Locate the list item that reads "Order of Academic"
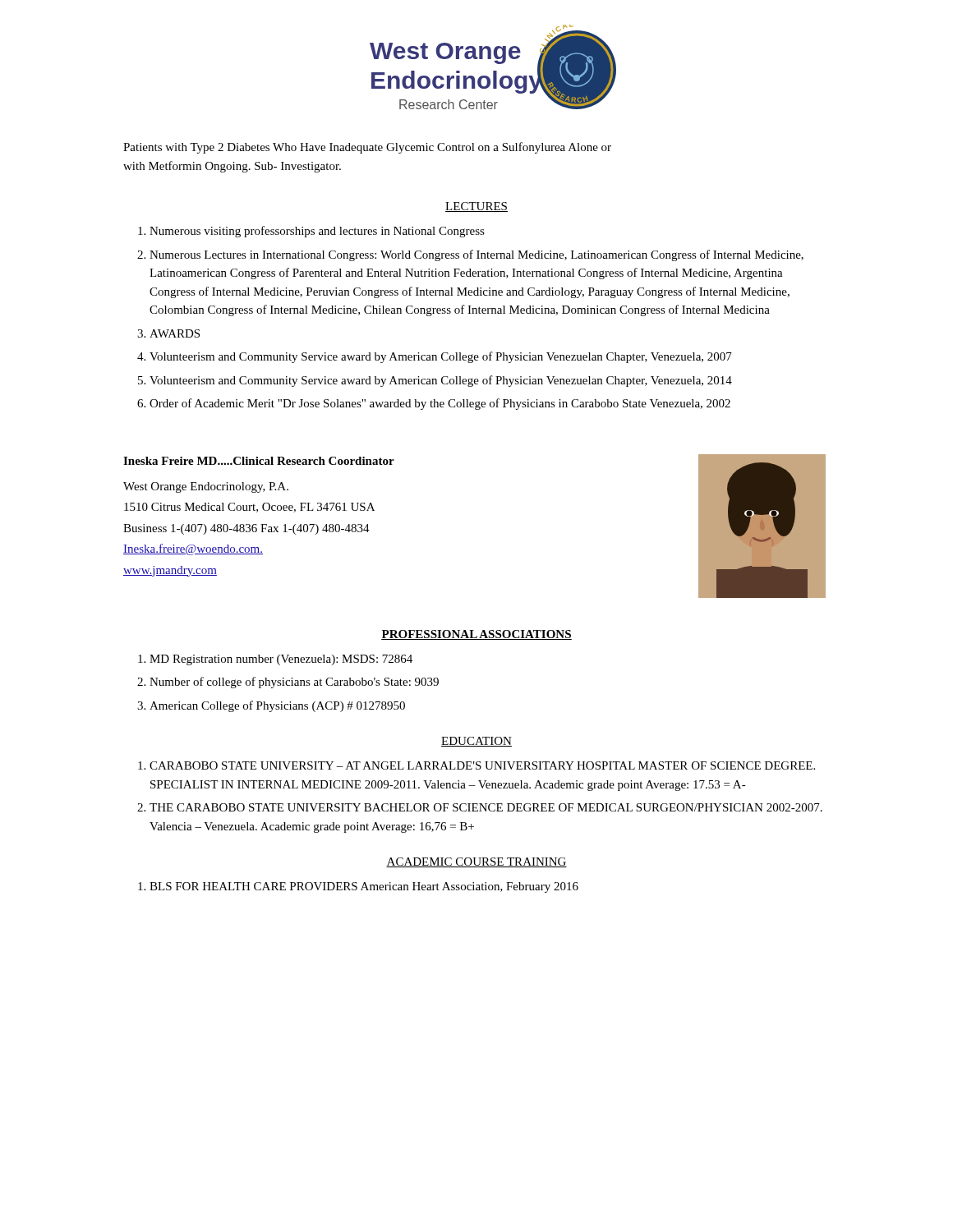 click(440, 403)
